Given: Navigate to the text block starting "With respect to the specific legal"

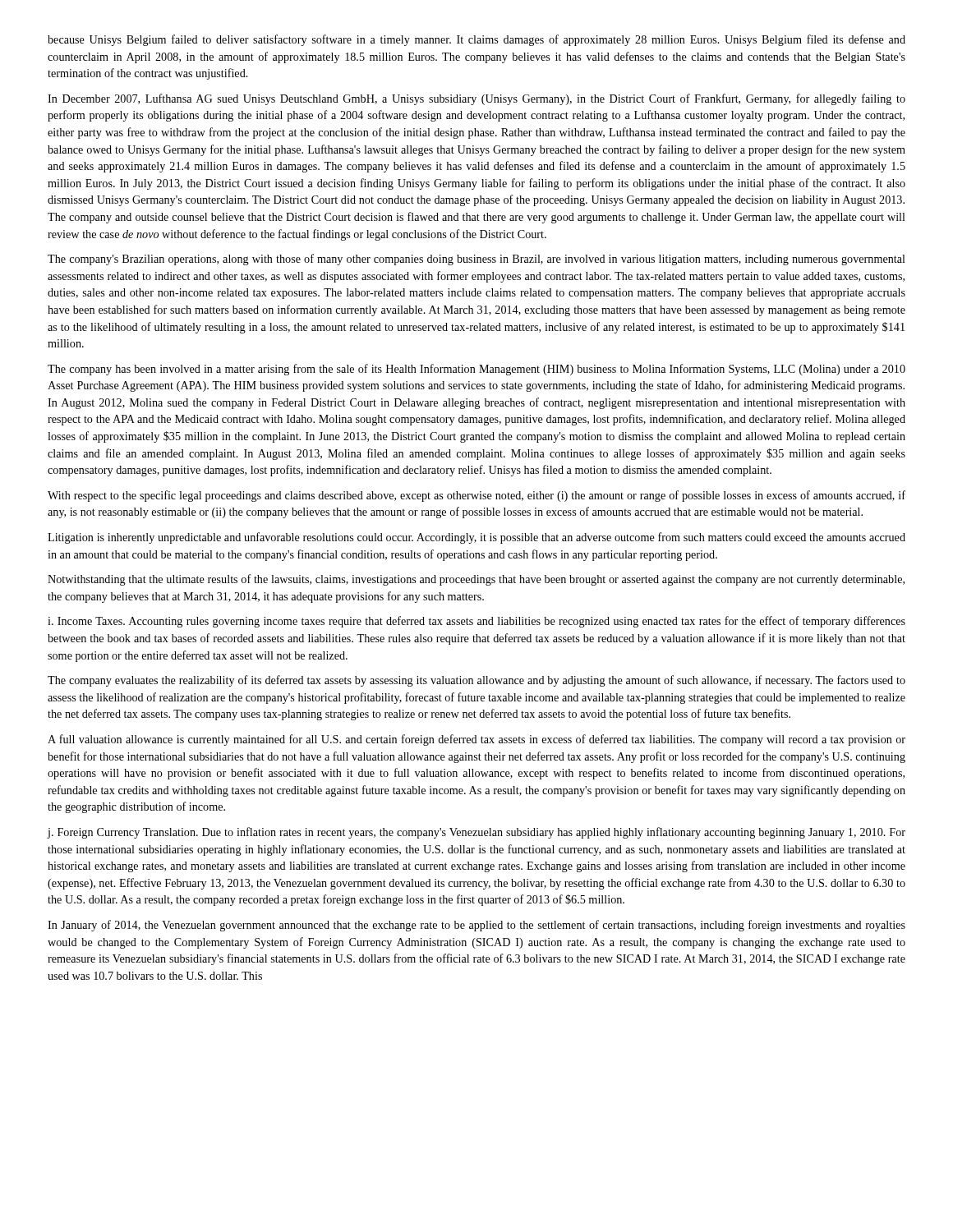Looking at the screenshot, I should click(476, 504).
